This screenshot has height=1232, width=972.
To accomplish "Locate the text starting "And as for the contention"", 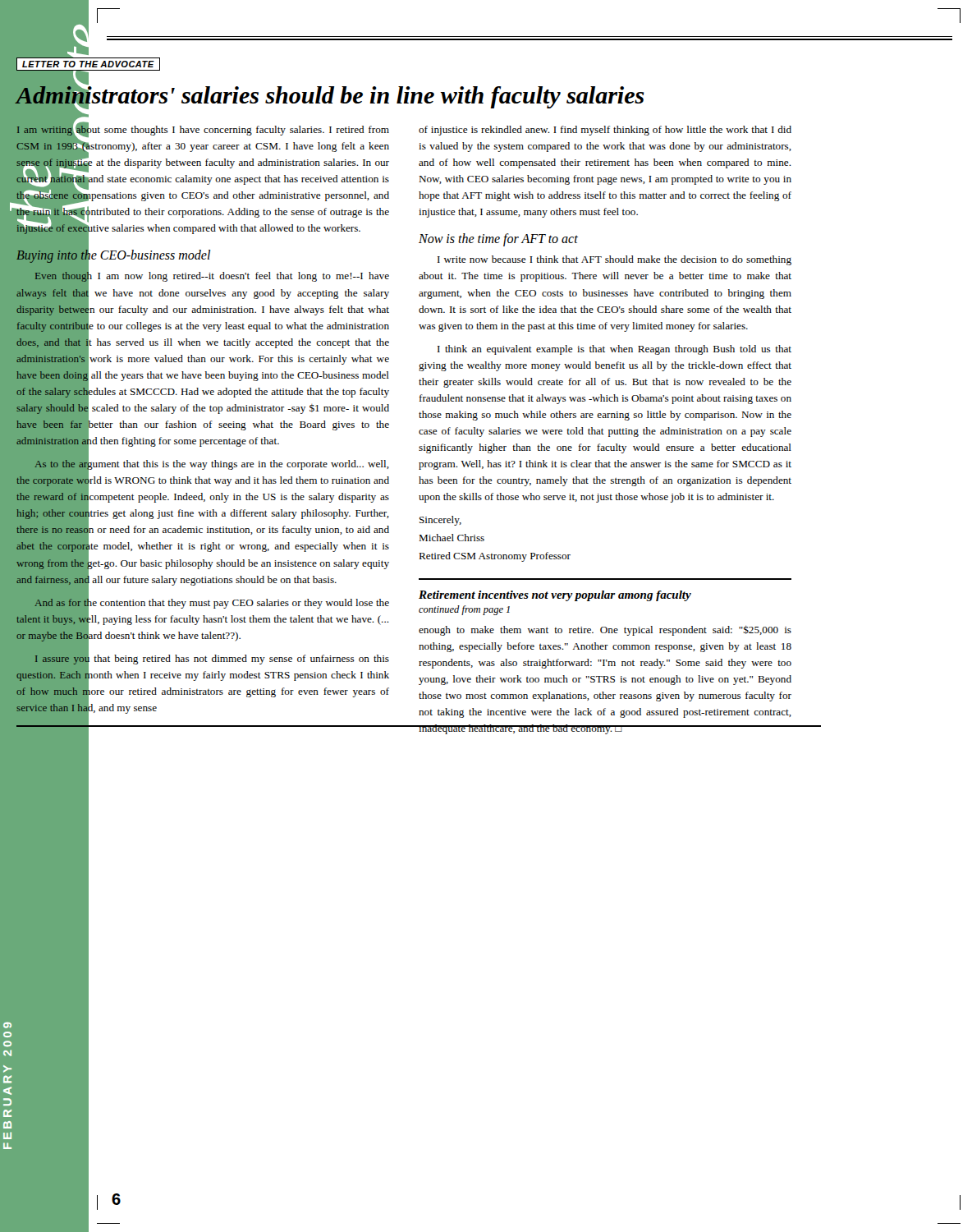I will [x=203, y=619].
